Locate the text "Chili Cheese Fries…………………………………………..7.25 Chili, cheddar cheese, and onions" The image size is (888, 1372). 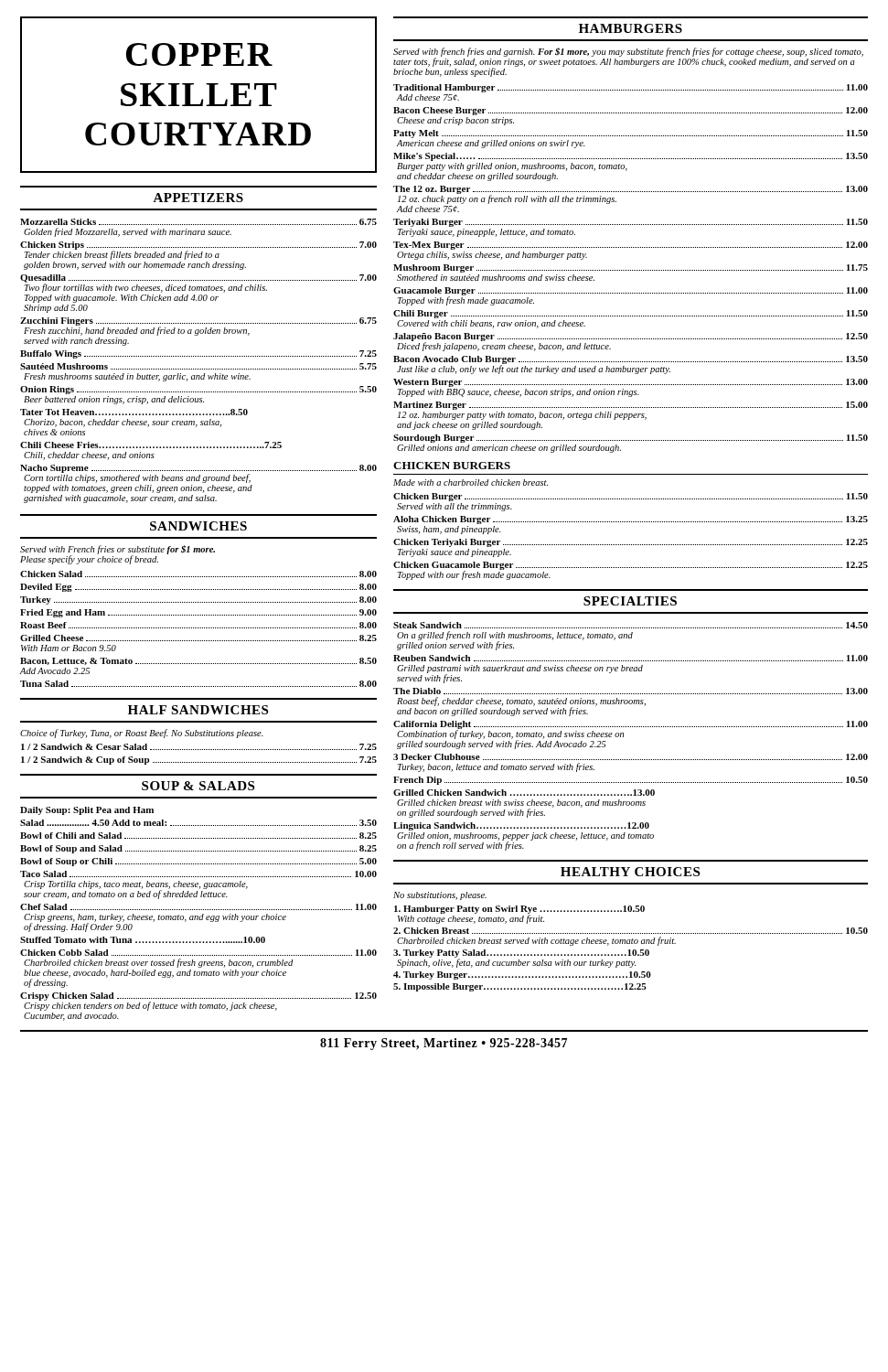click(198, 450)
